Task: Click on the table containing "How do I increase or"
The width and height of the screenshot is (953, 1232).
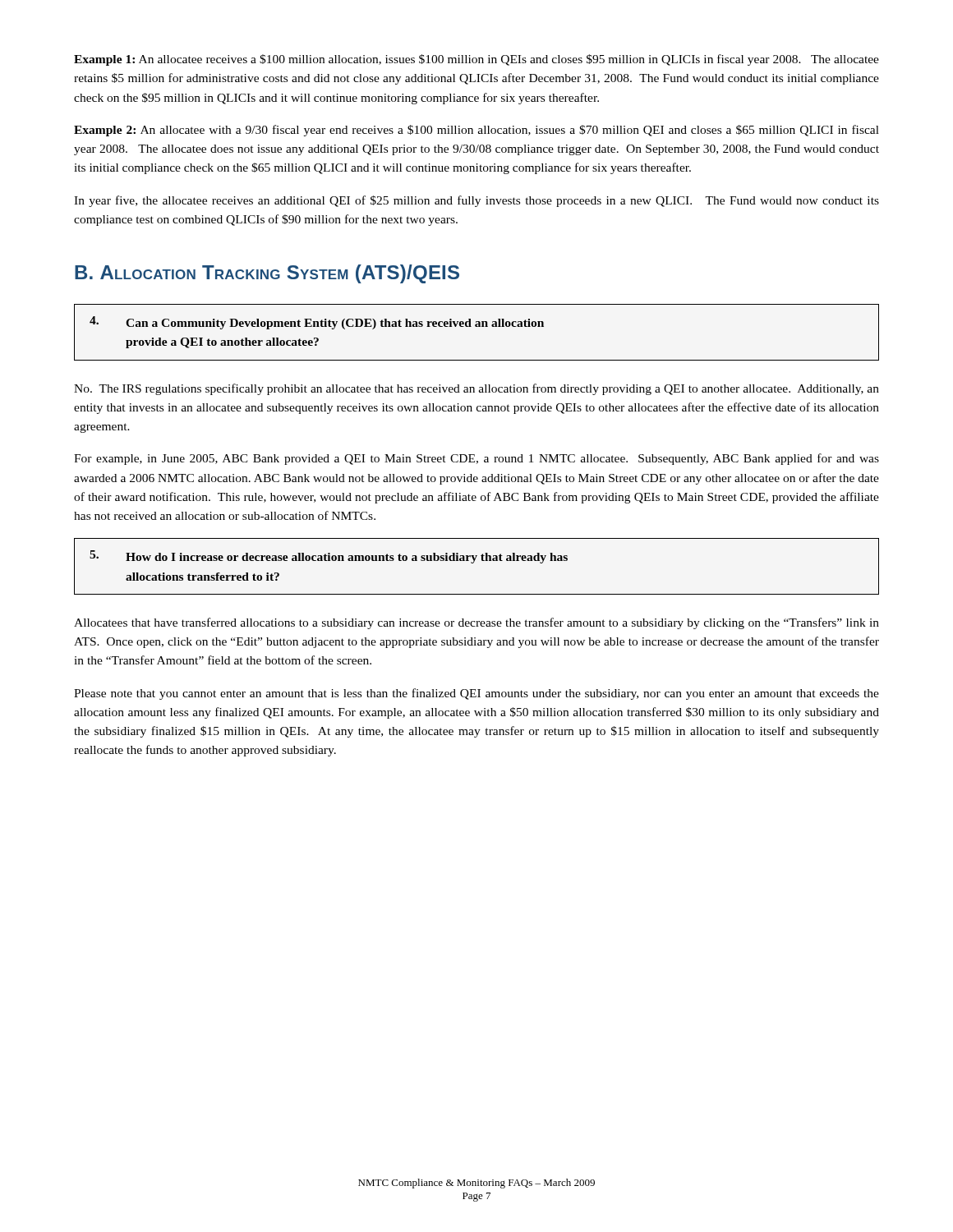Action: [476, 566]
